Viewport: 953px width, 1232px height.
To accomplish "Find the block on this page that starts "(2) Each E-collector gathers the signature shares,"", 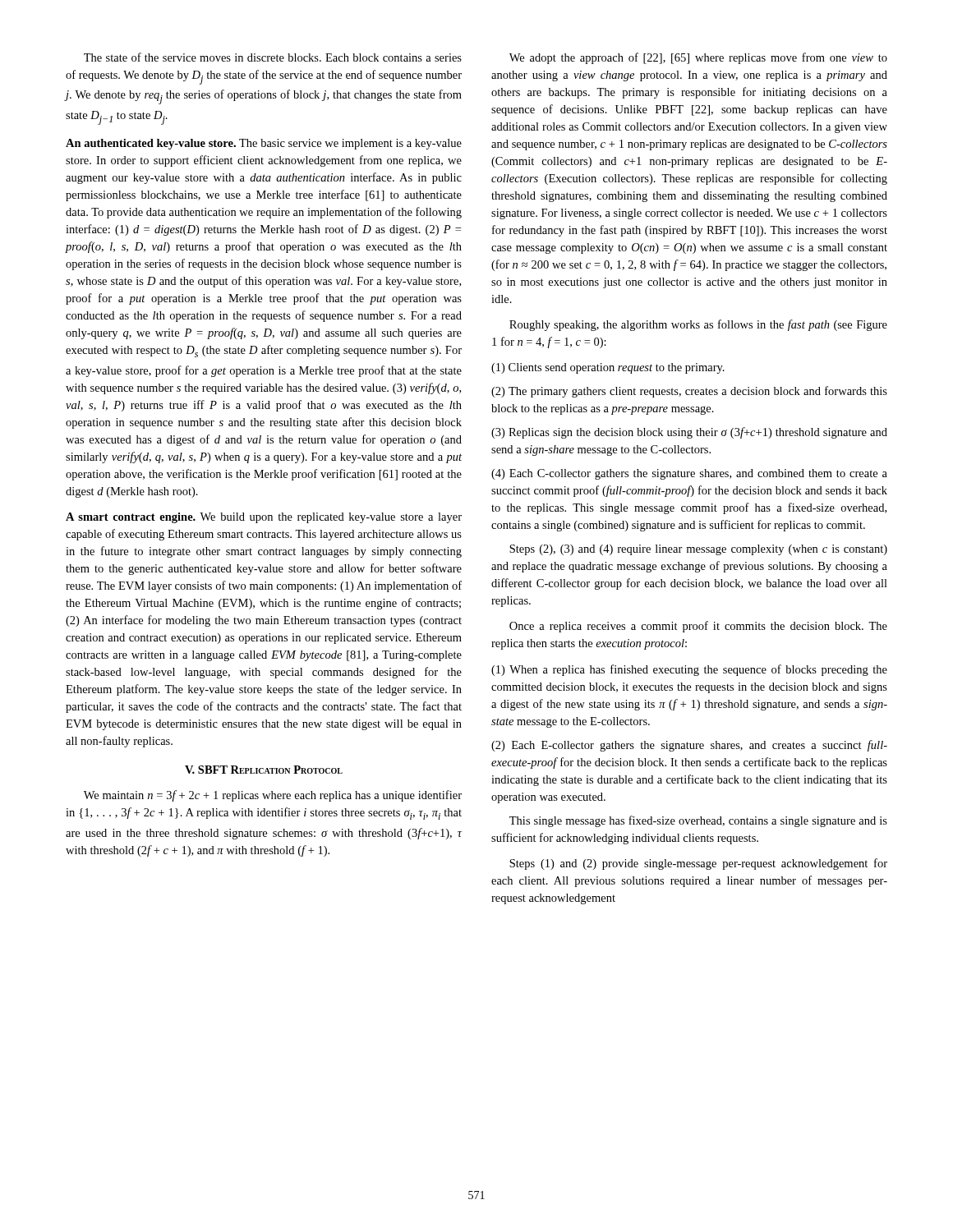I will pos(689,771).
